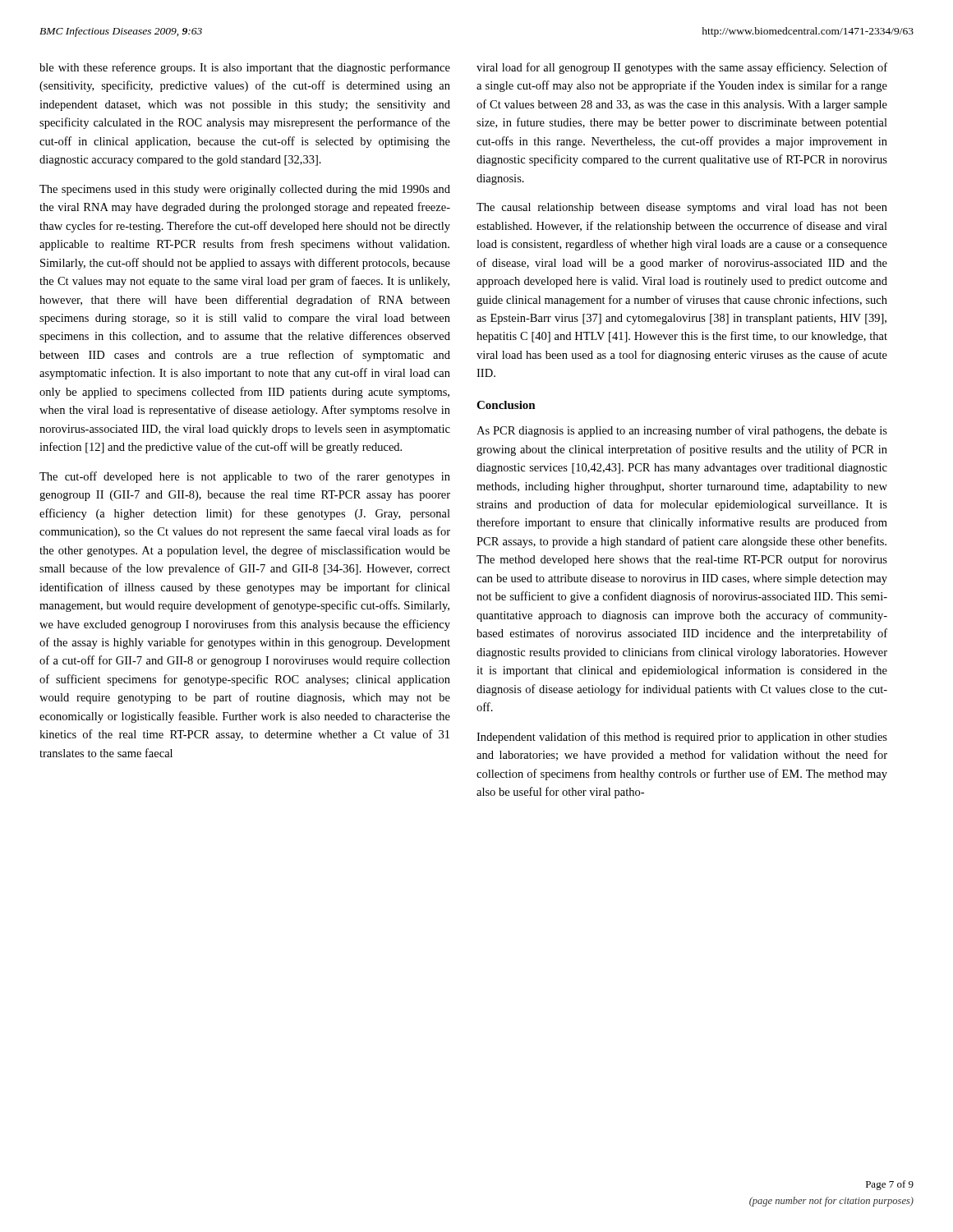Click on the passage starting "Independent validation of this method"
Screen dimensions: 1232x953
(x=682, y=764)
